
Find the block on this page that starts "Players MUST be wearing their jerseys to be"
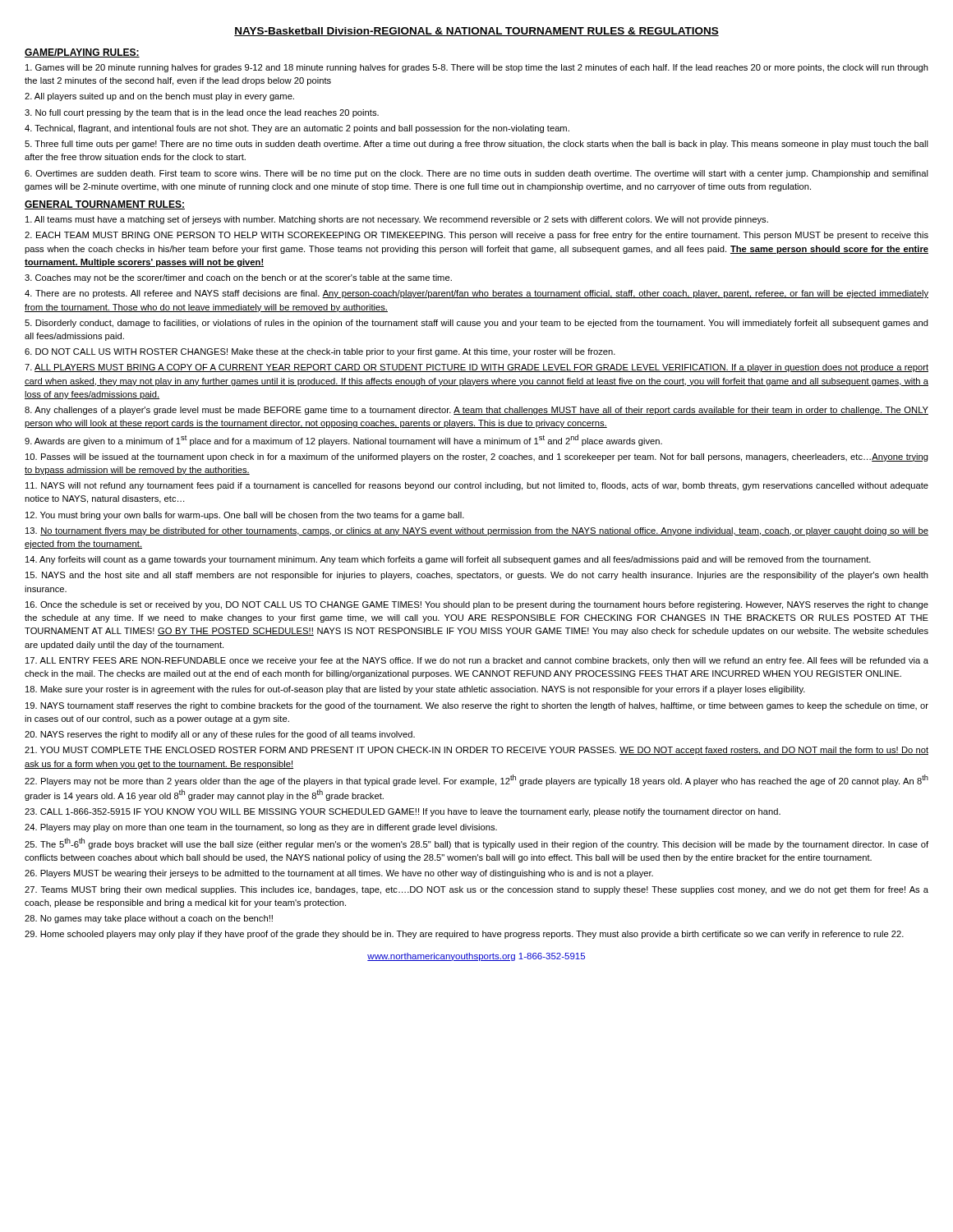tap(339, 873)
